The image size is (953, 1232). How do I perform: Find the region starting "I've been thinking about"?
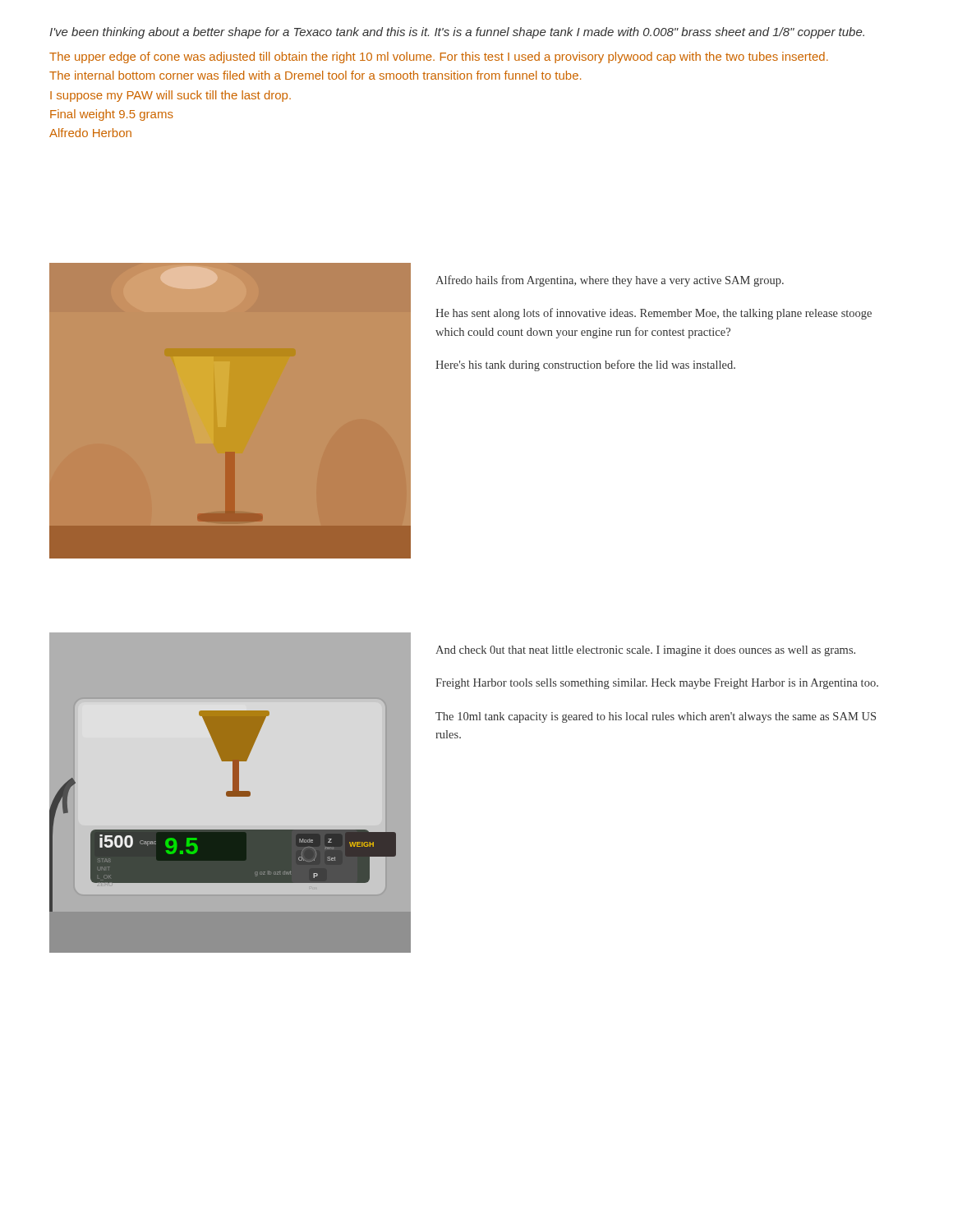(458, 32)
